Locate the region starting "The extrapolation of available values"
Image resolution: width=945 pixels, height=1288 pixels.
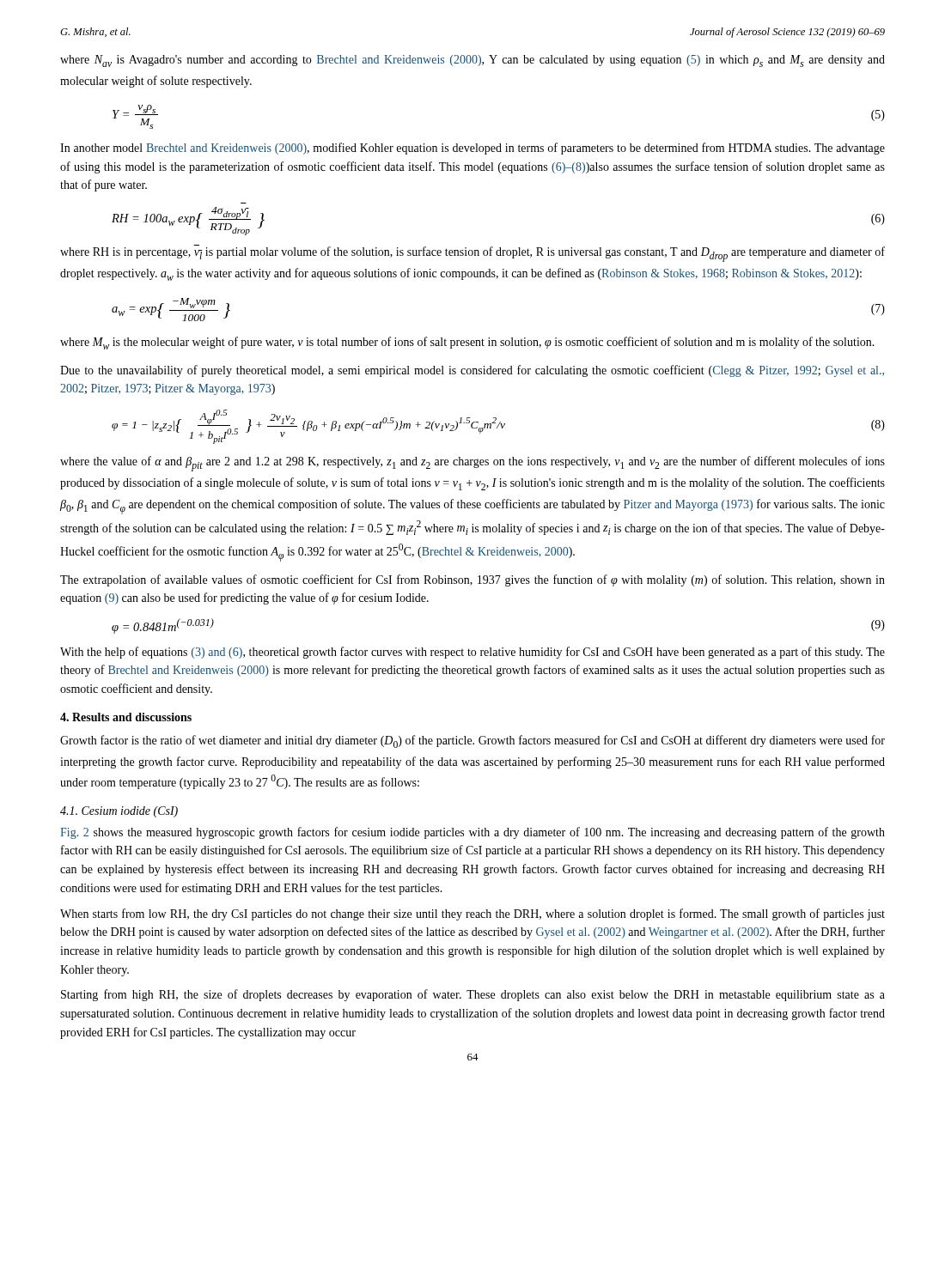point(472,589)
